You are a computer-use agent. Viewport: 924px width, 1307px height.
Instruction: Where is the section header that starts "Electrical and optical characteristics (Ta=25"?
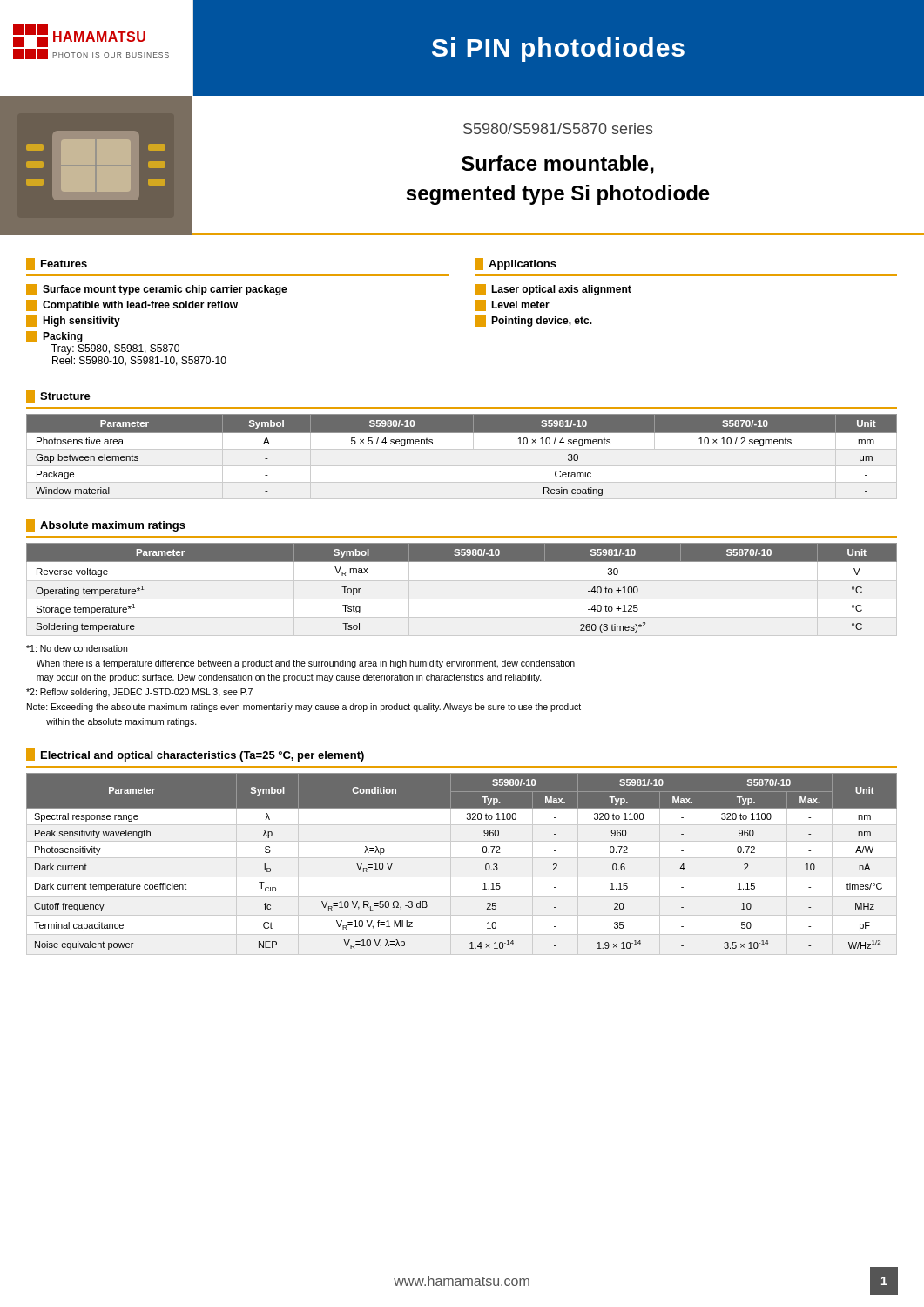[195, 755]
